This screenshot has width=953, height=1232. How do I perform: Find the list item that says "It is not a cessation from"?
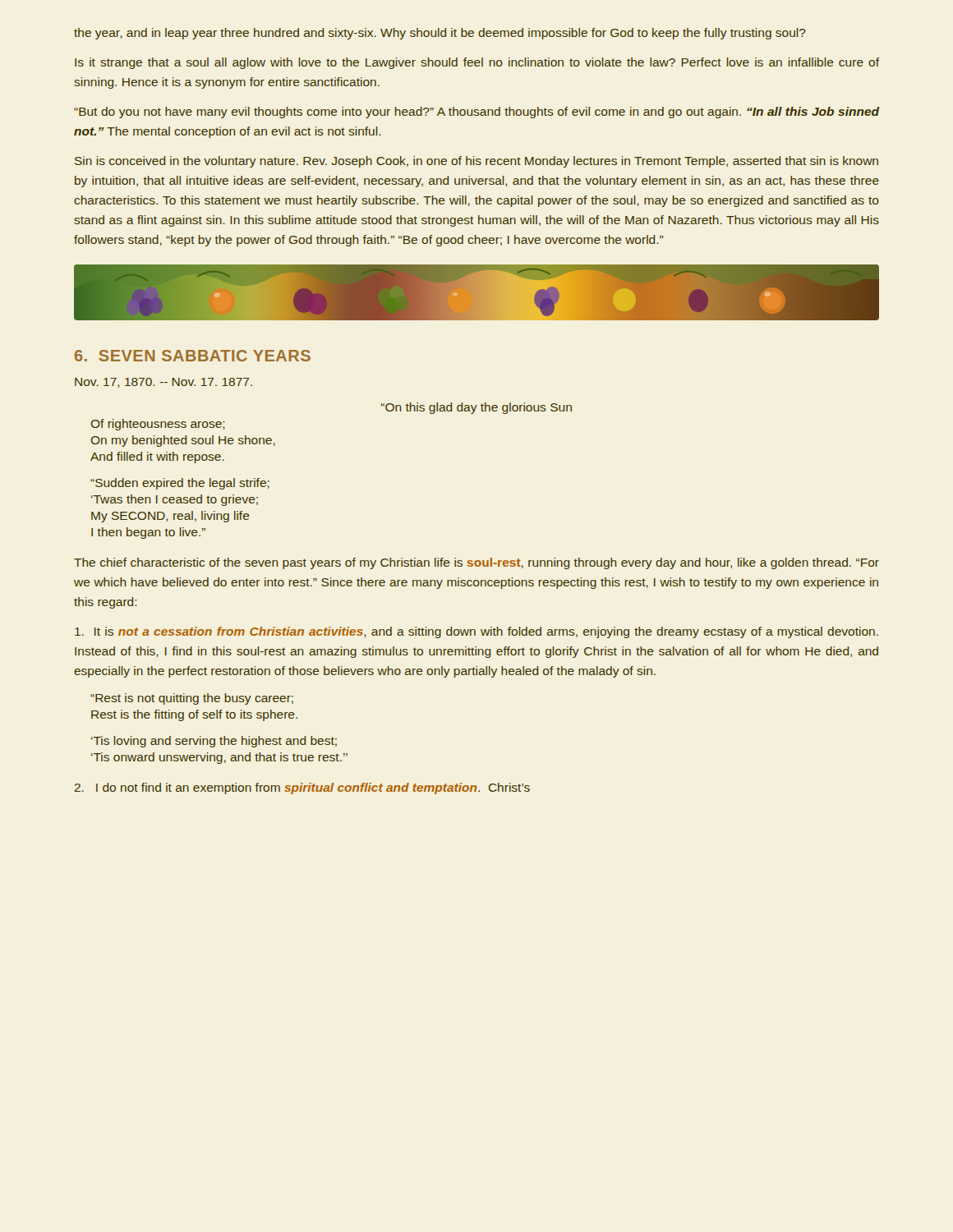[x=476, y=651]
